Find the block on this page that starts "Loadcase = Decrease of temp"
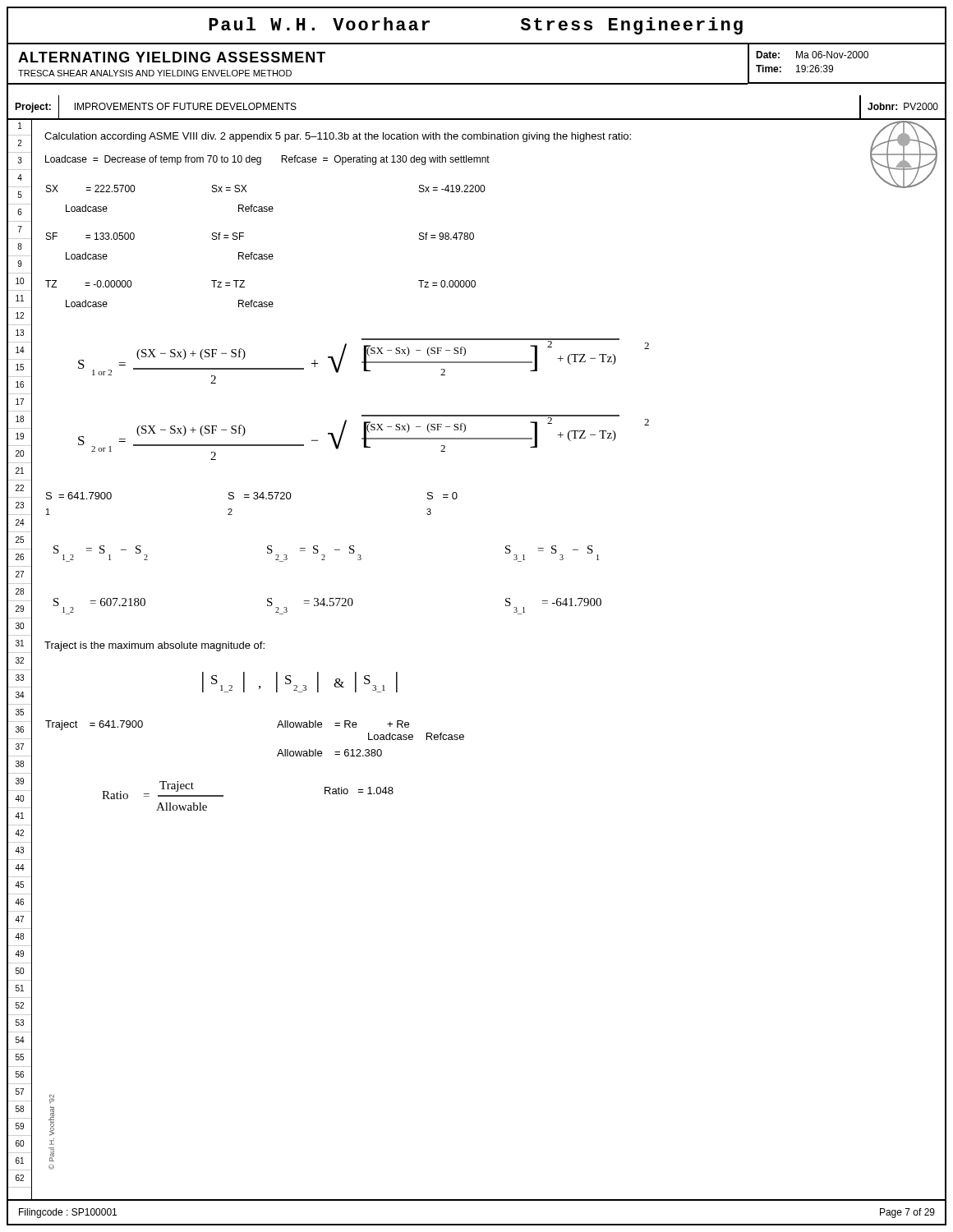The height and width of the screenshot is (1232, 953). point(267,159)
